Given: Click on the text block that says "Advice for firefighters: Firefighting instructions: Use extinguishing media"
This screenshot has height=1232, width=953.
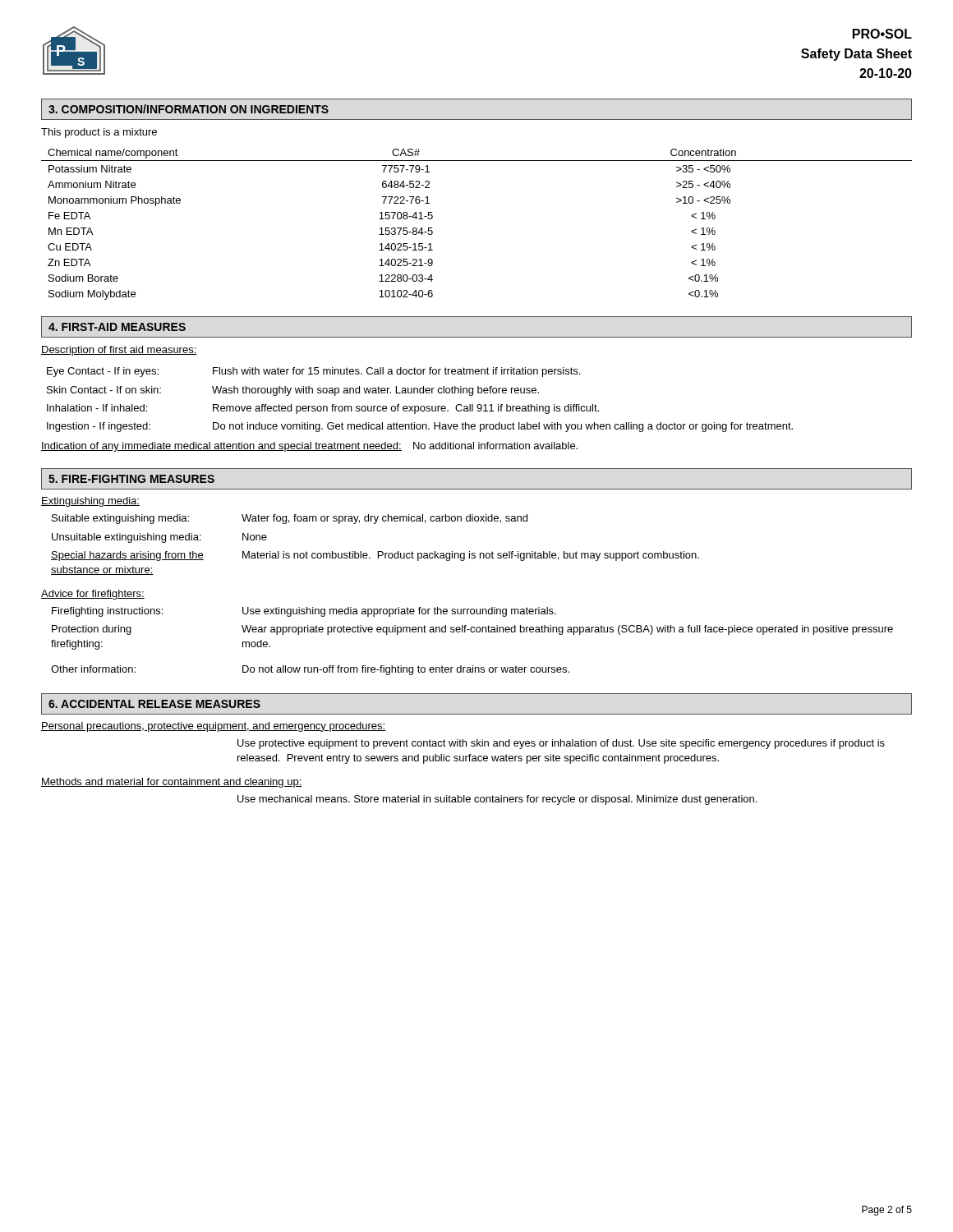Looking at the screenshot, I should click(476, 620).
